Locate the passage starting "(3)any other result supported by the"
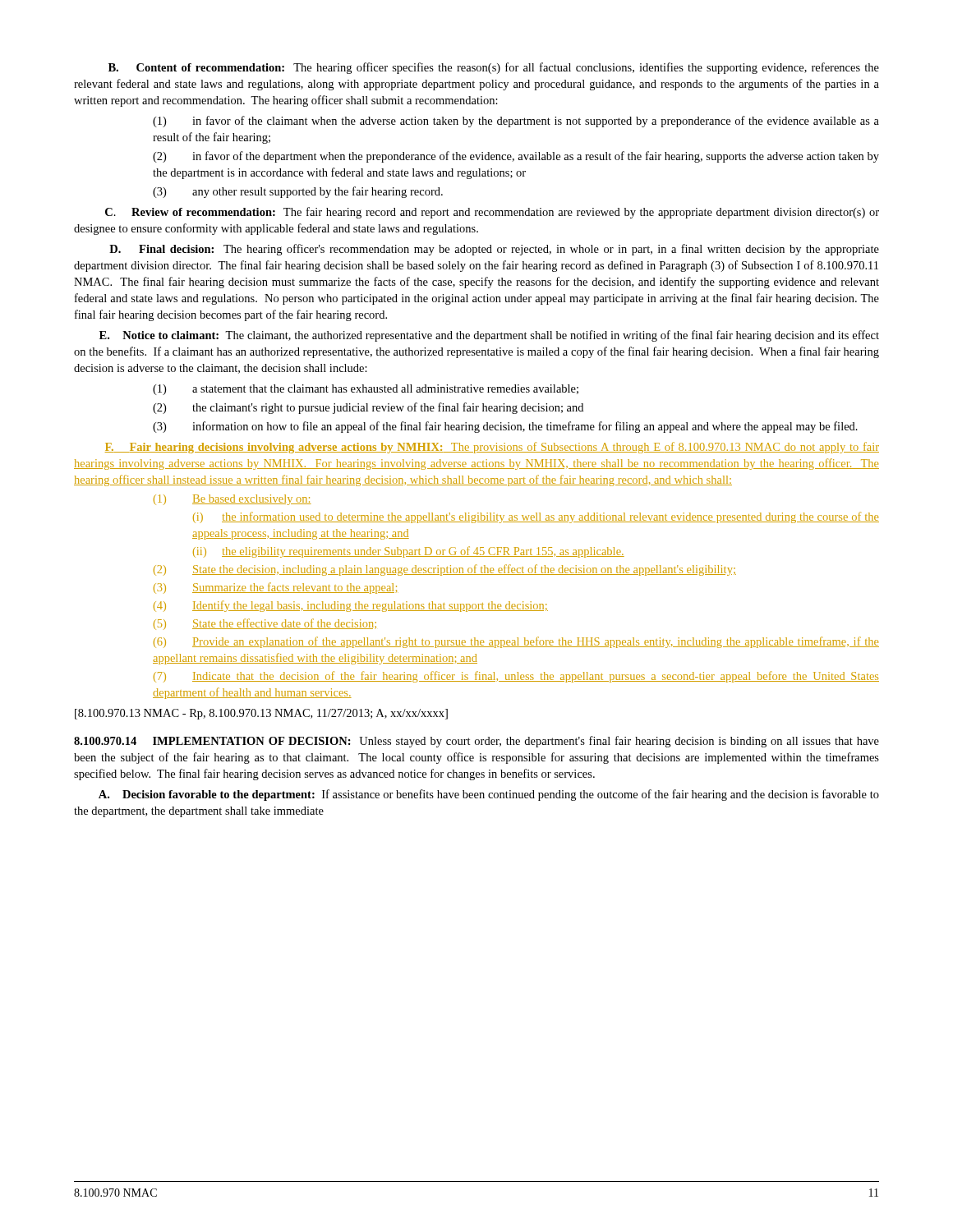953x1232 pixels. 298,191
